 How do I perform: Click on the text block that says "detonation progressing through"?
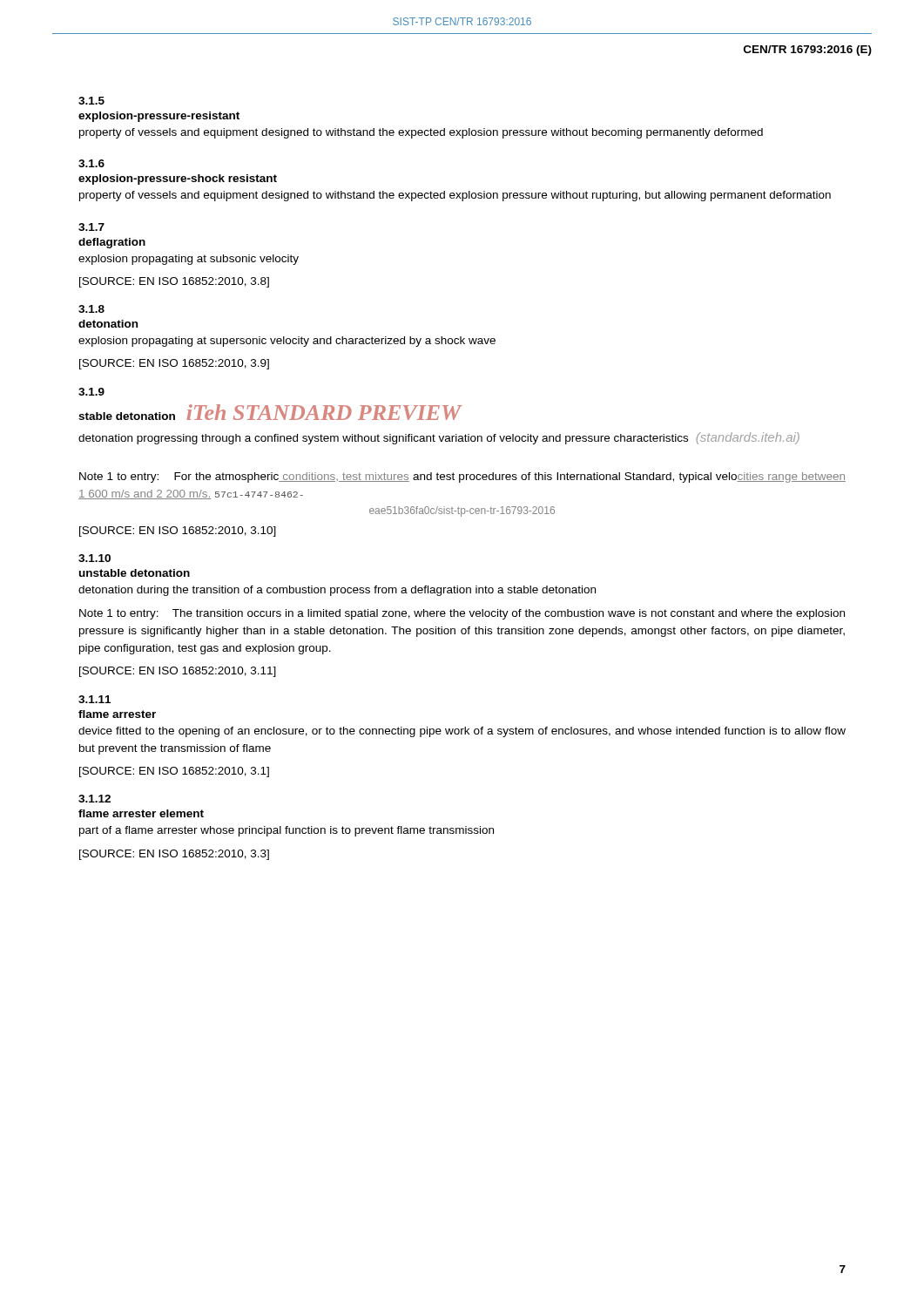pyautogui.click(x=439, y=437)
